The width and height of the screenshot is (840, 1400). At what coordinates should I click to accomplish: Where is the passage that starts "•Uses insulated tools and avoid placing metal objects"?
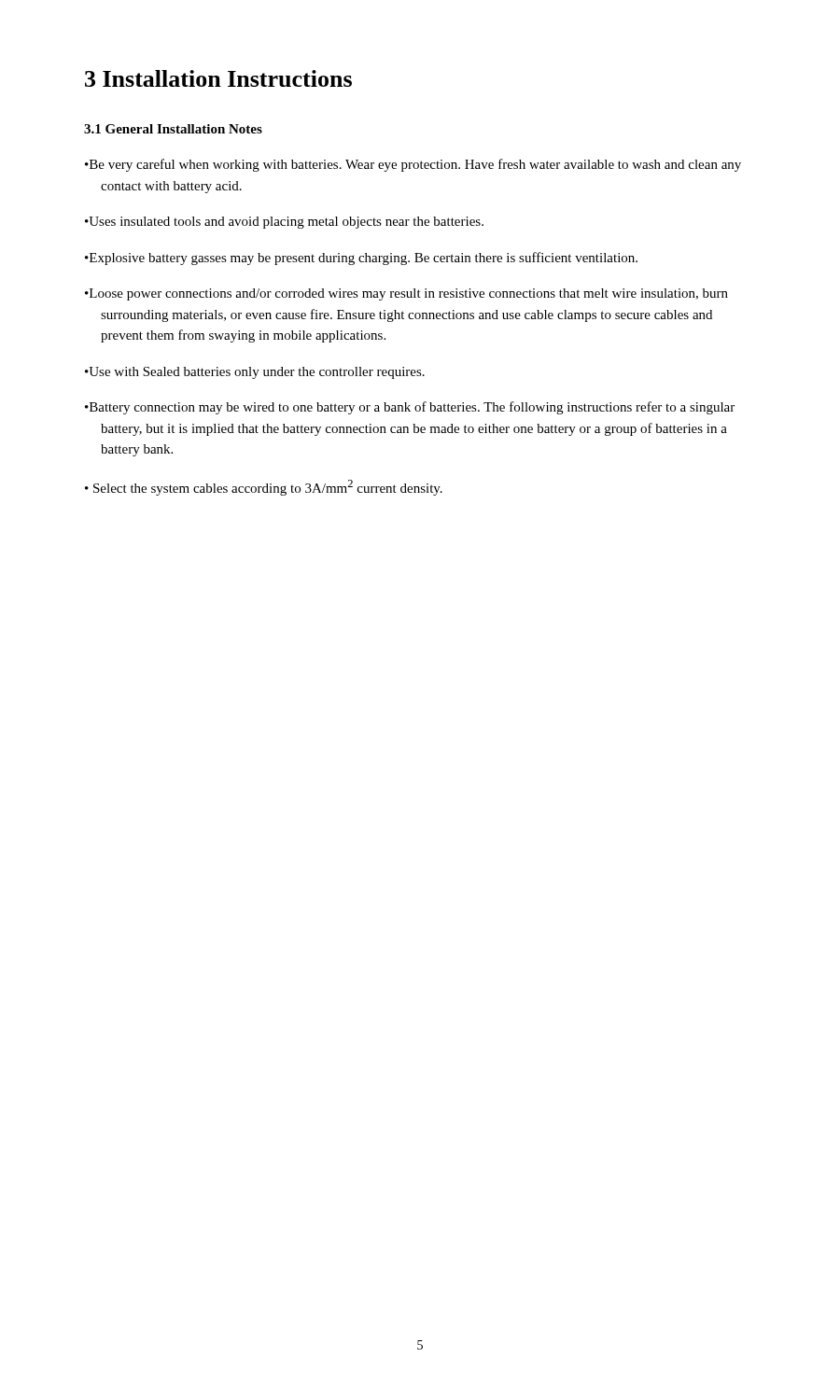coord(293,221)
